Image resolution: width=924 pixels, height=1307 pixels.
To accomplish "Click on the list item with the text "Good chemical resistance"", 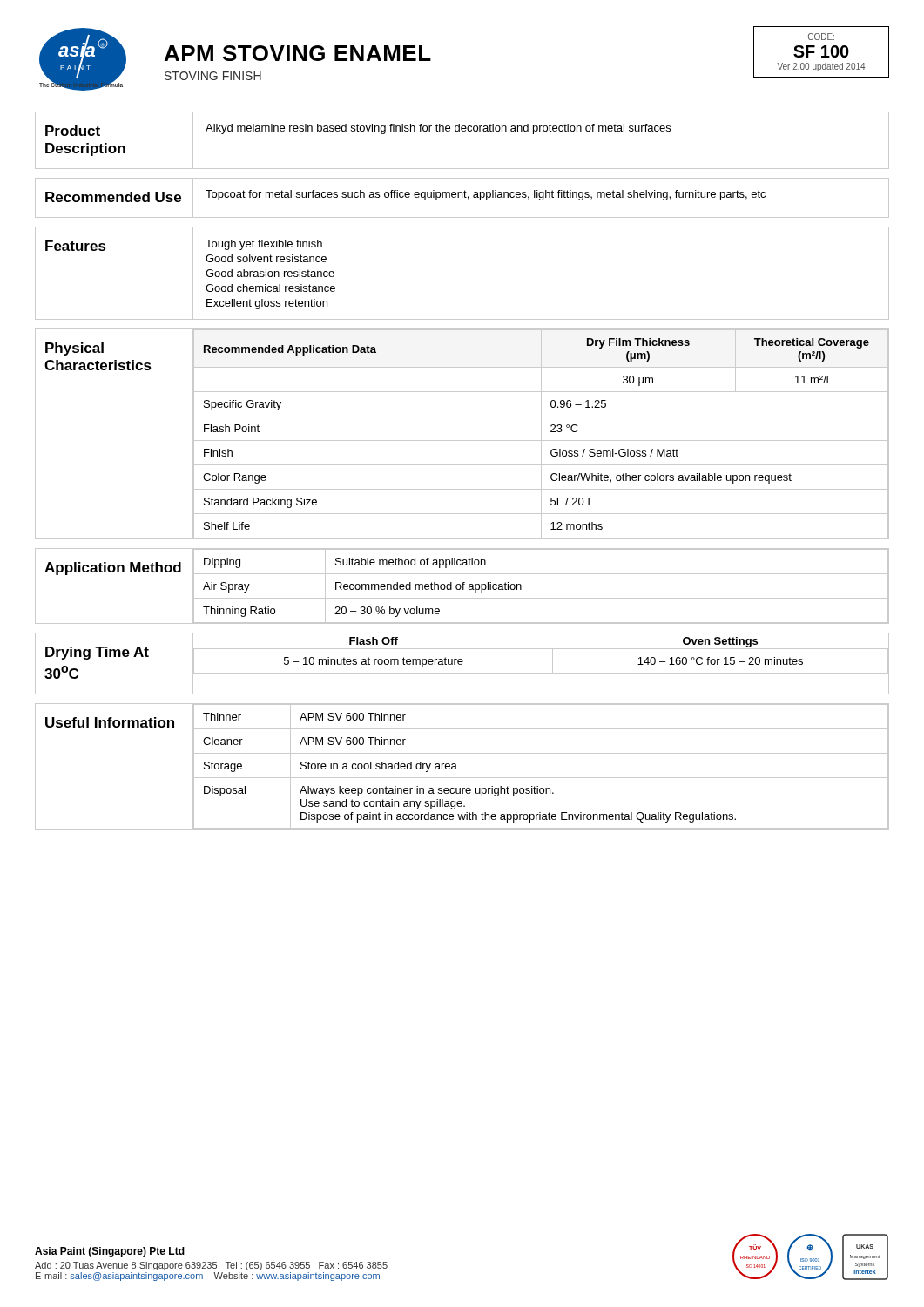I will 271,288.
